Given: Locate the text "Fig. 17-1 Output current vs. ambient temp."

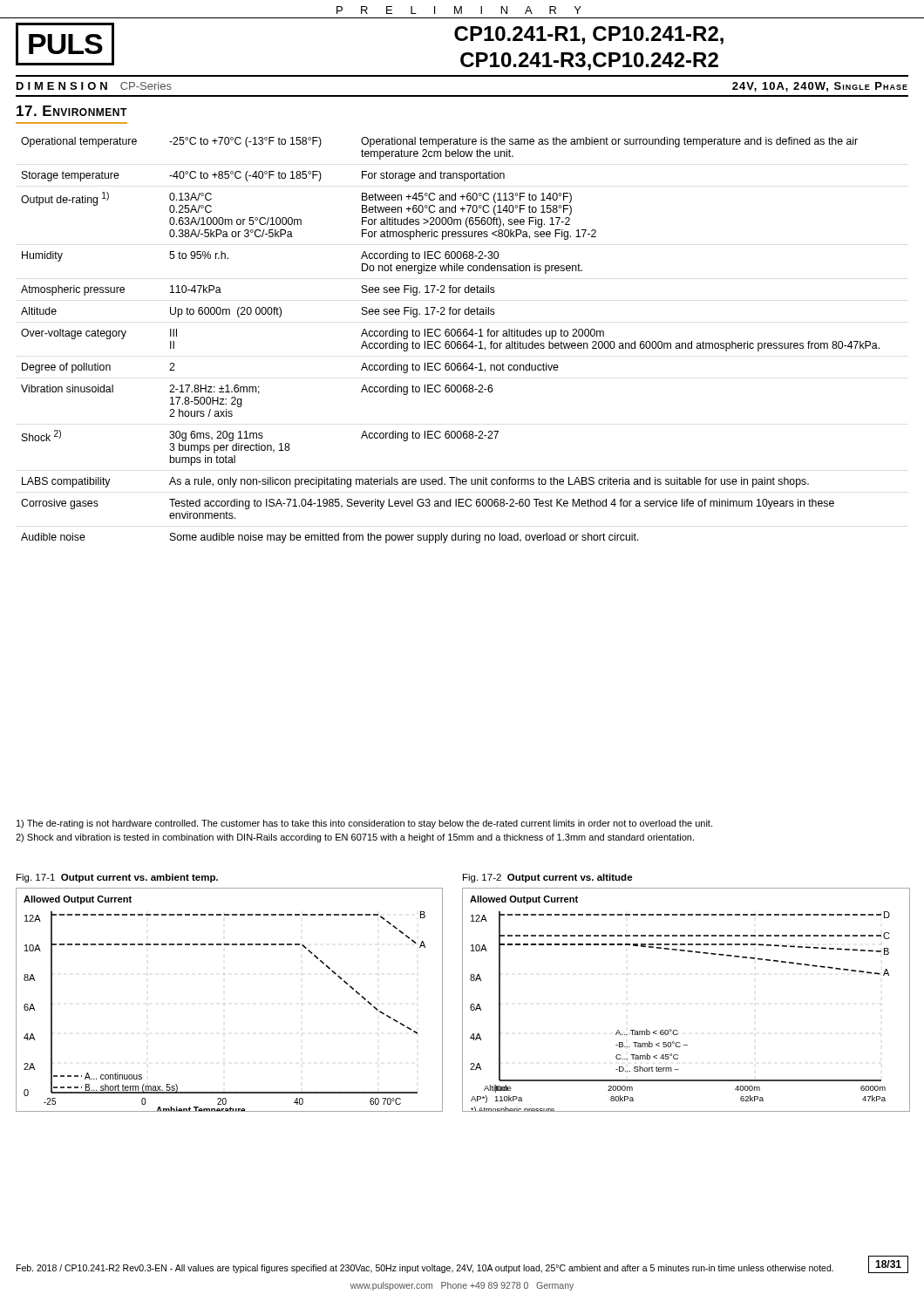Looking at the screenshot, I should (x=117, y=877).
